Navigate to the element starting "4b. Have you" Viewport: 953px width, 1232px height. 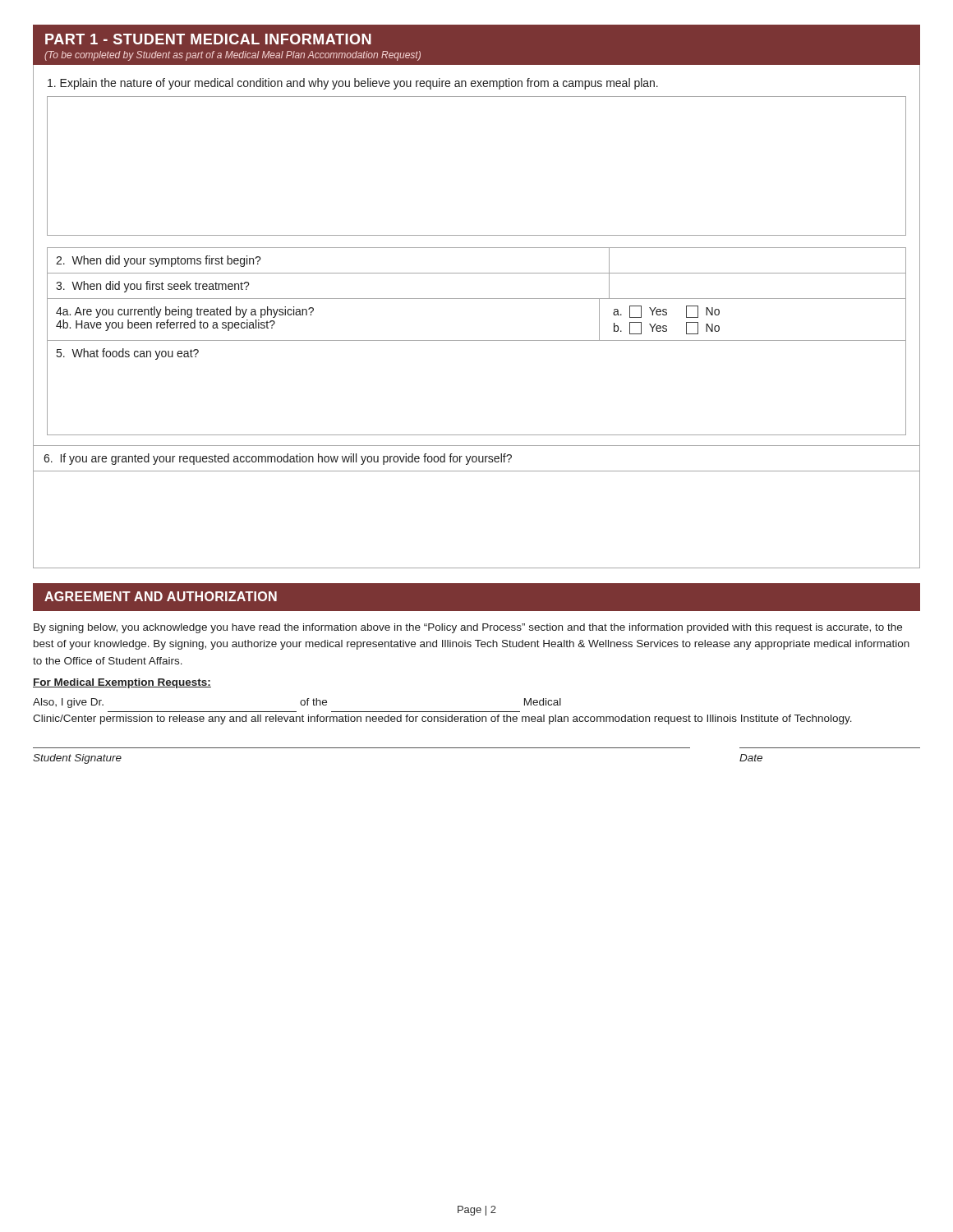coord(165,324)
